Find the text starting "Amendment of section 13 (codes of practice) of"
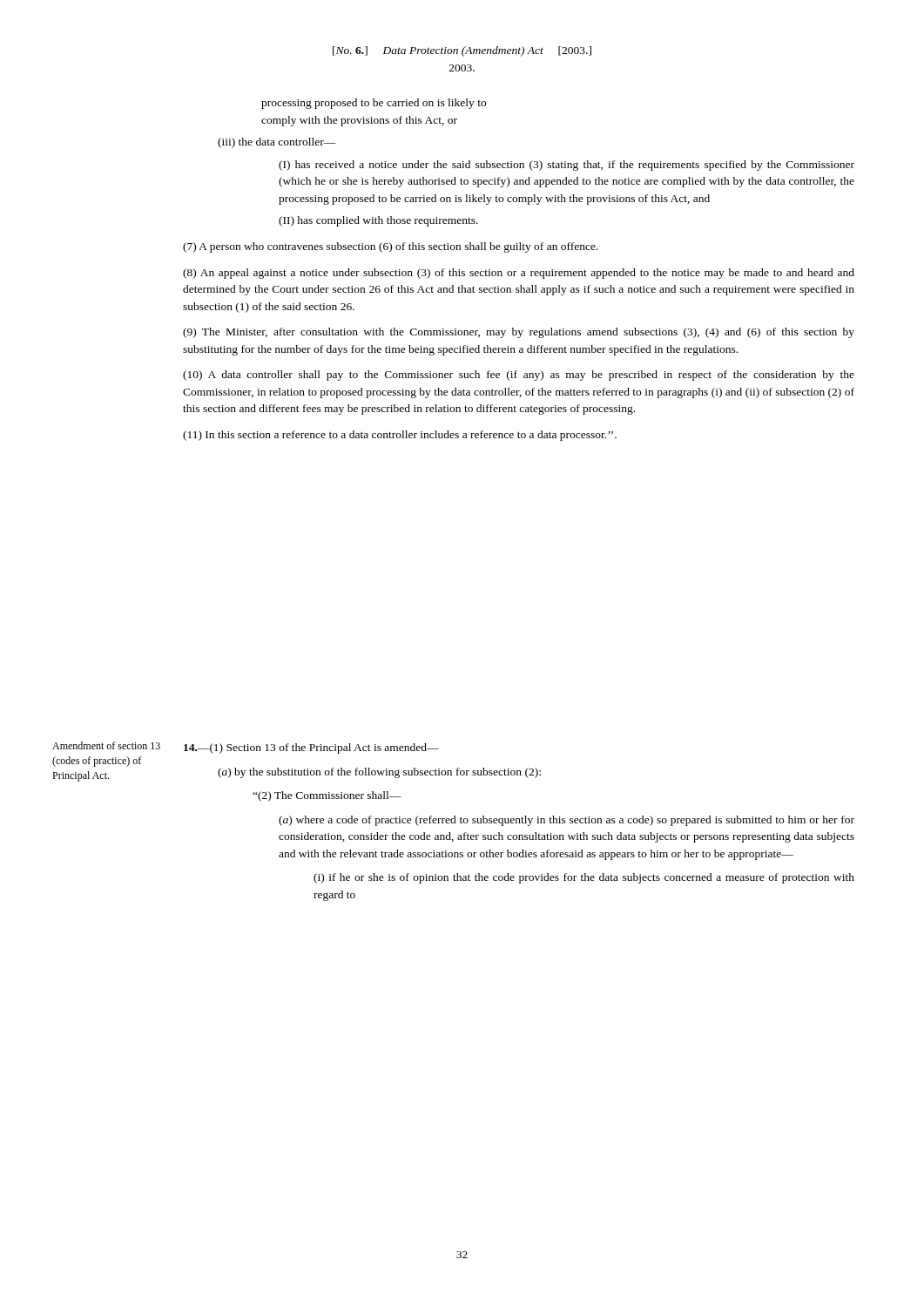The image size is (924, 1307). pos(106,760)
